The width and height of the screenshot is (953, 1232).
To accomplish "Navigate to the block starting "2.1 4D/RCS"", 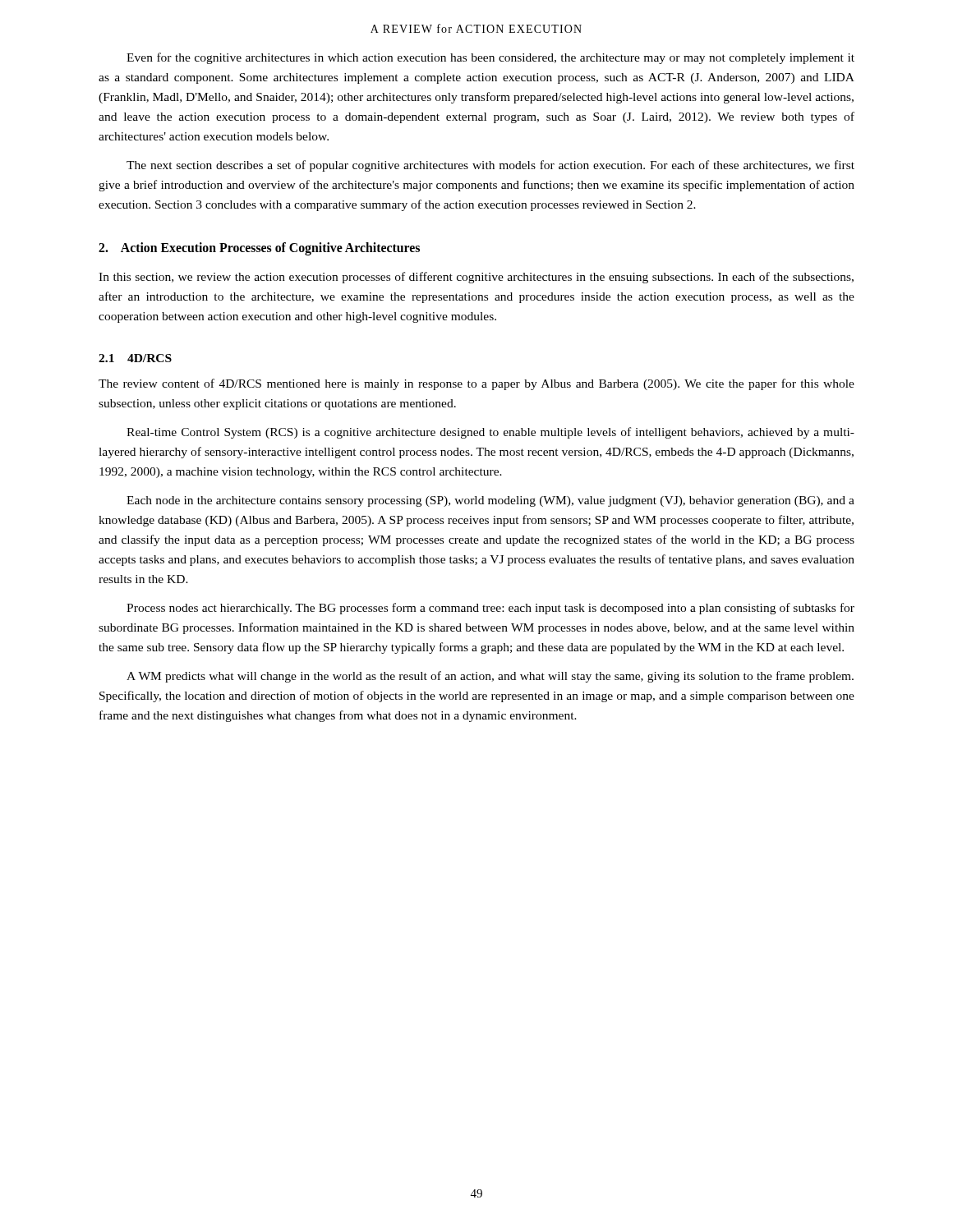I will [x=135, y=358].
